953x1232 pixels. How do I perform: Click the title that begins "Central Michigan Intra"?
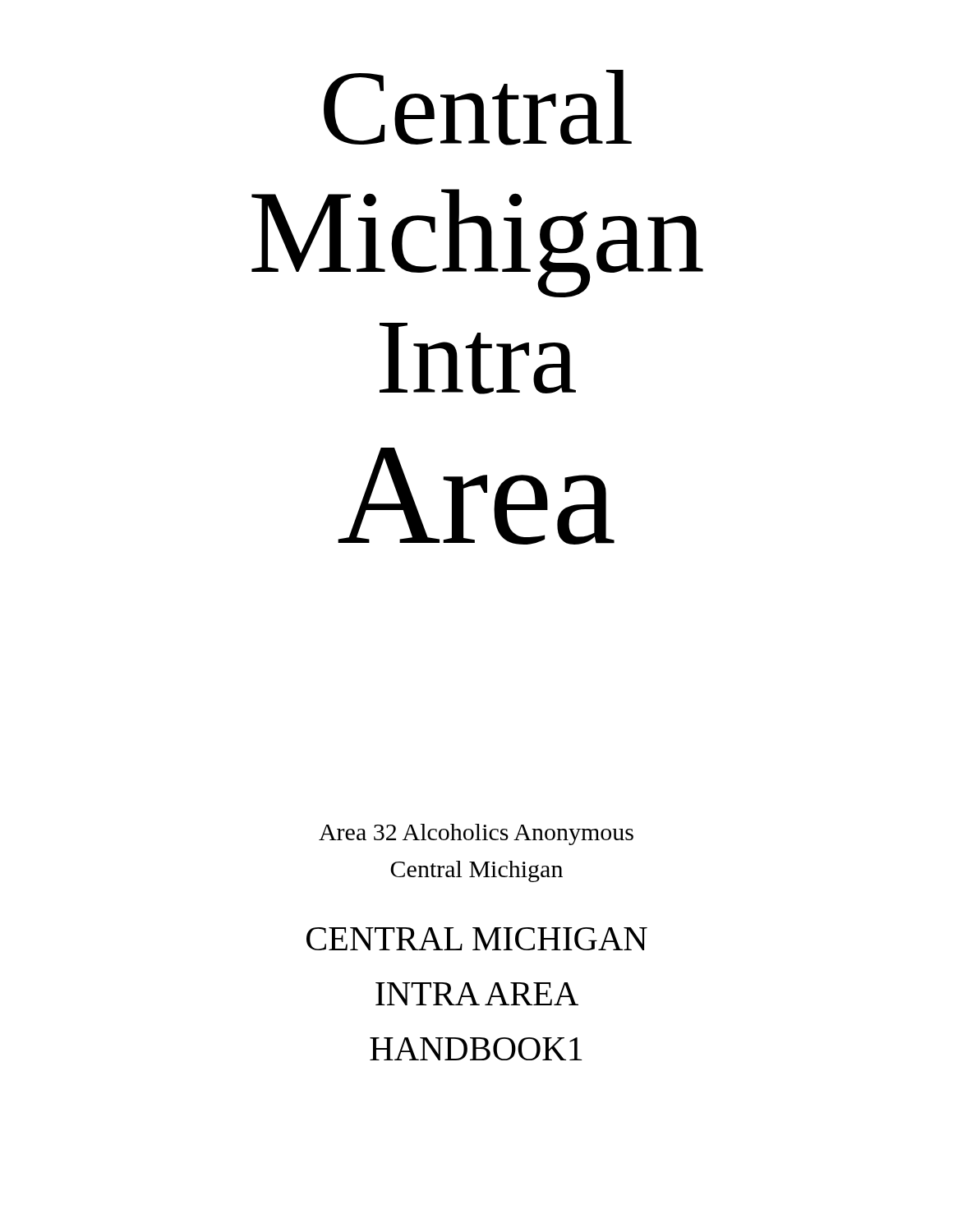[476, 311]
